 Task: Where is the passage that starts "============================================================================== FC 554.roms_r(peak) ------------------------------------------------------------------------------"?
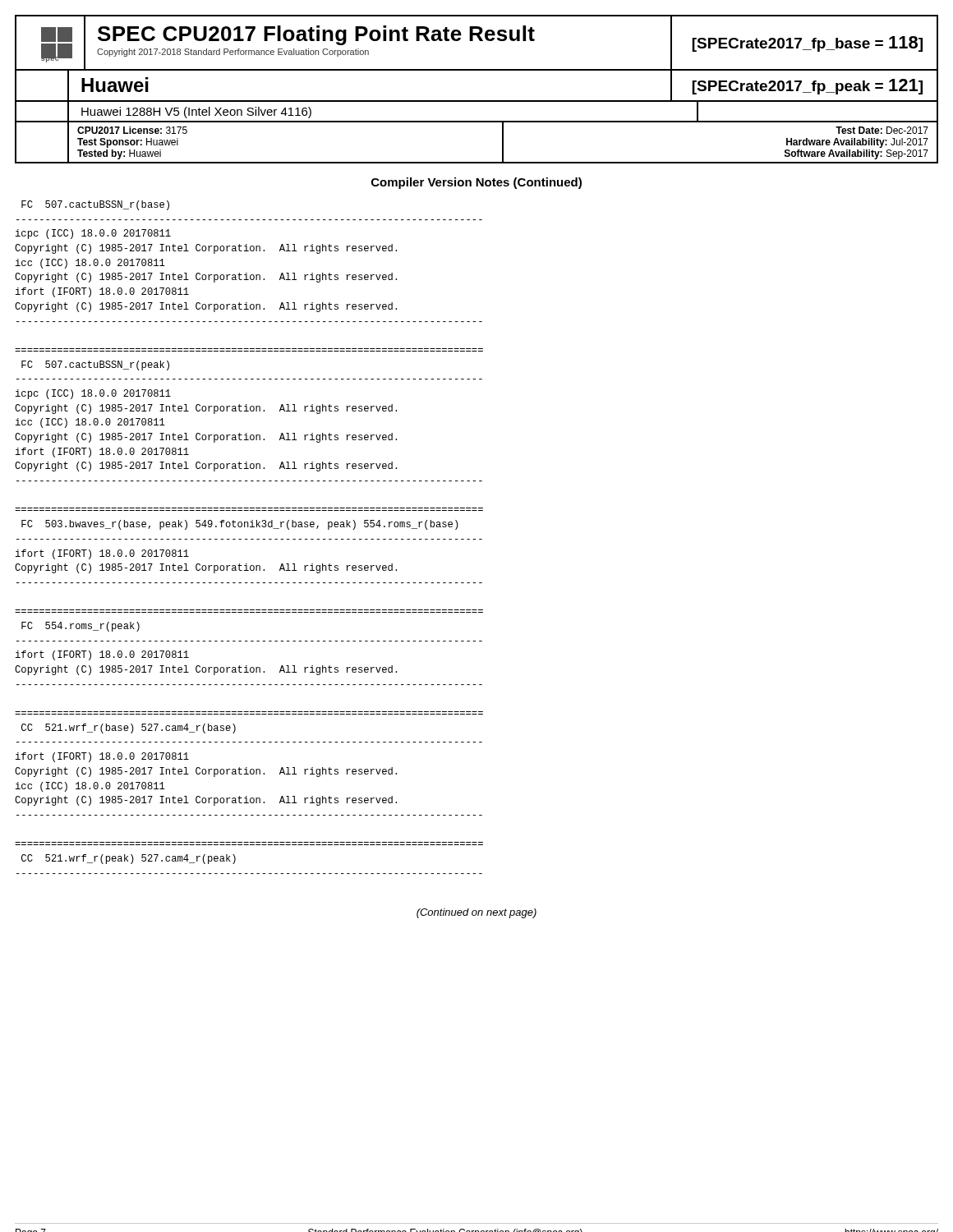pyautogui.click(x=476, y=642)
